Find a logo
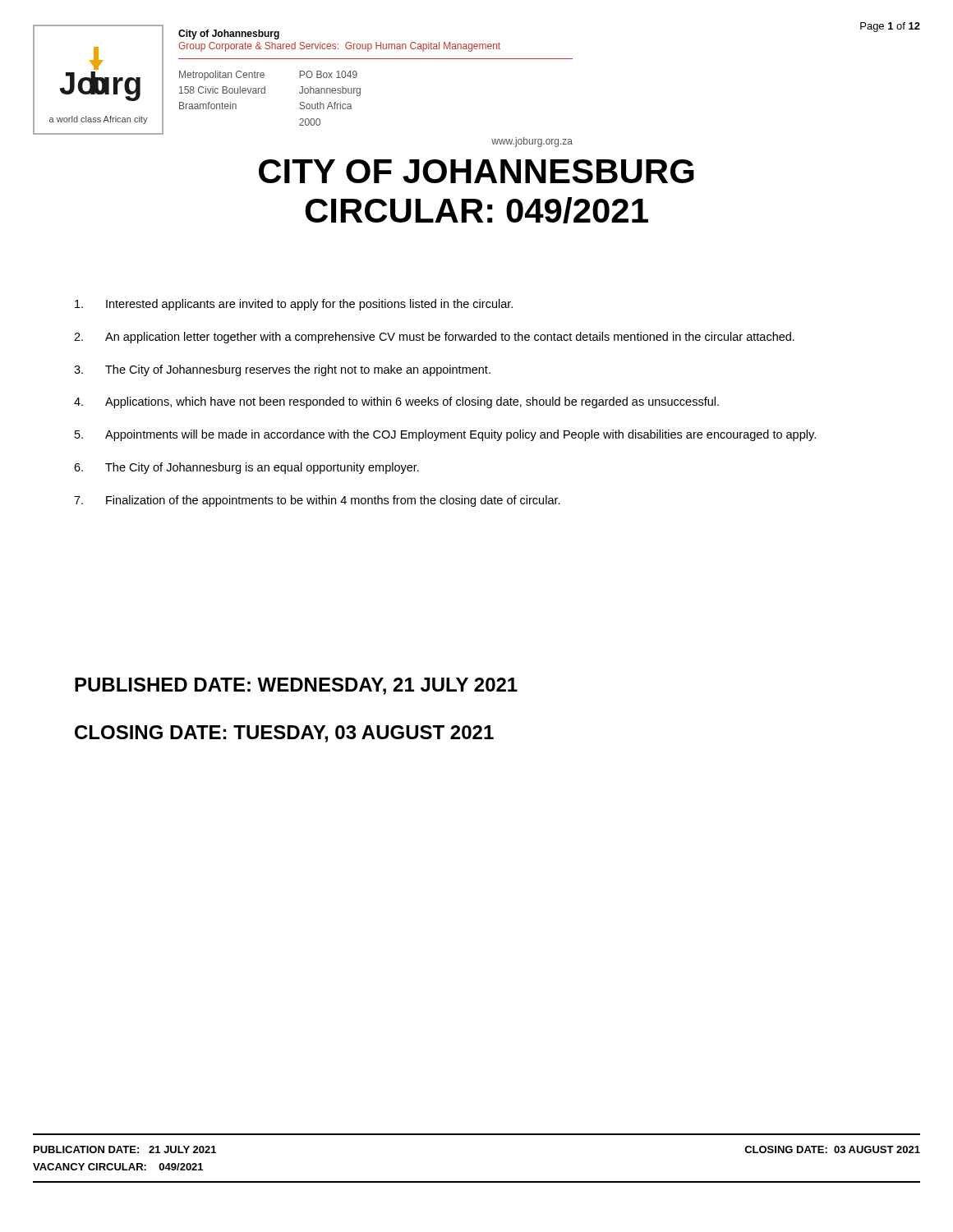 coord(98,80)
